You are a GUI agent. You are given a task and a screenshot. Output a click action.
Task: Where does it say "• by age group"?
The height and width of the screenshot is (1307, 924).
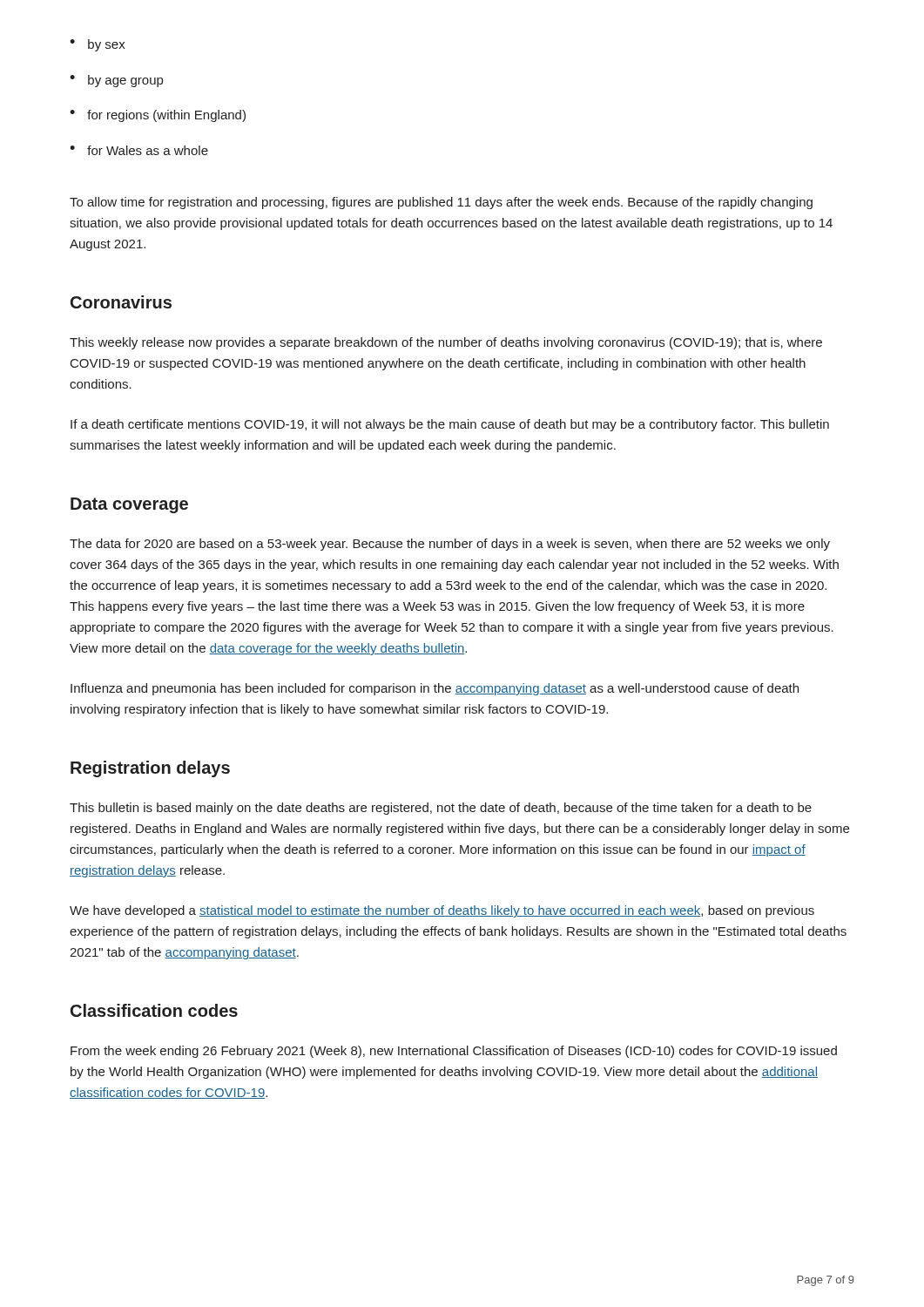(117, 80)
